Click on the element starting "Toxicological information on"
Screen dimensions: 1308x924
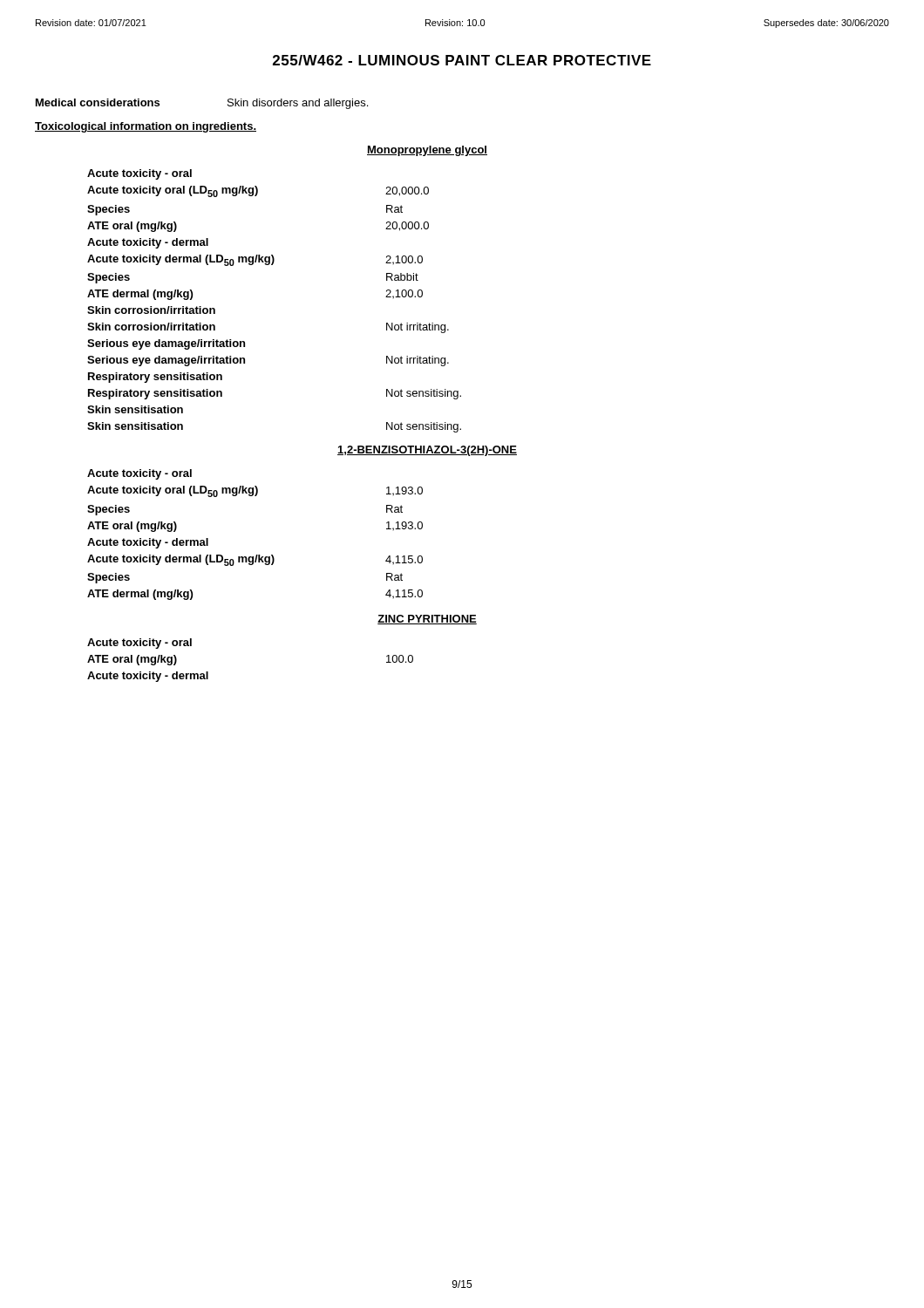[146, 126]
